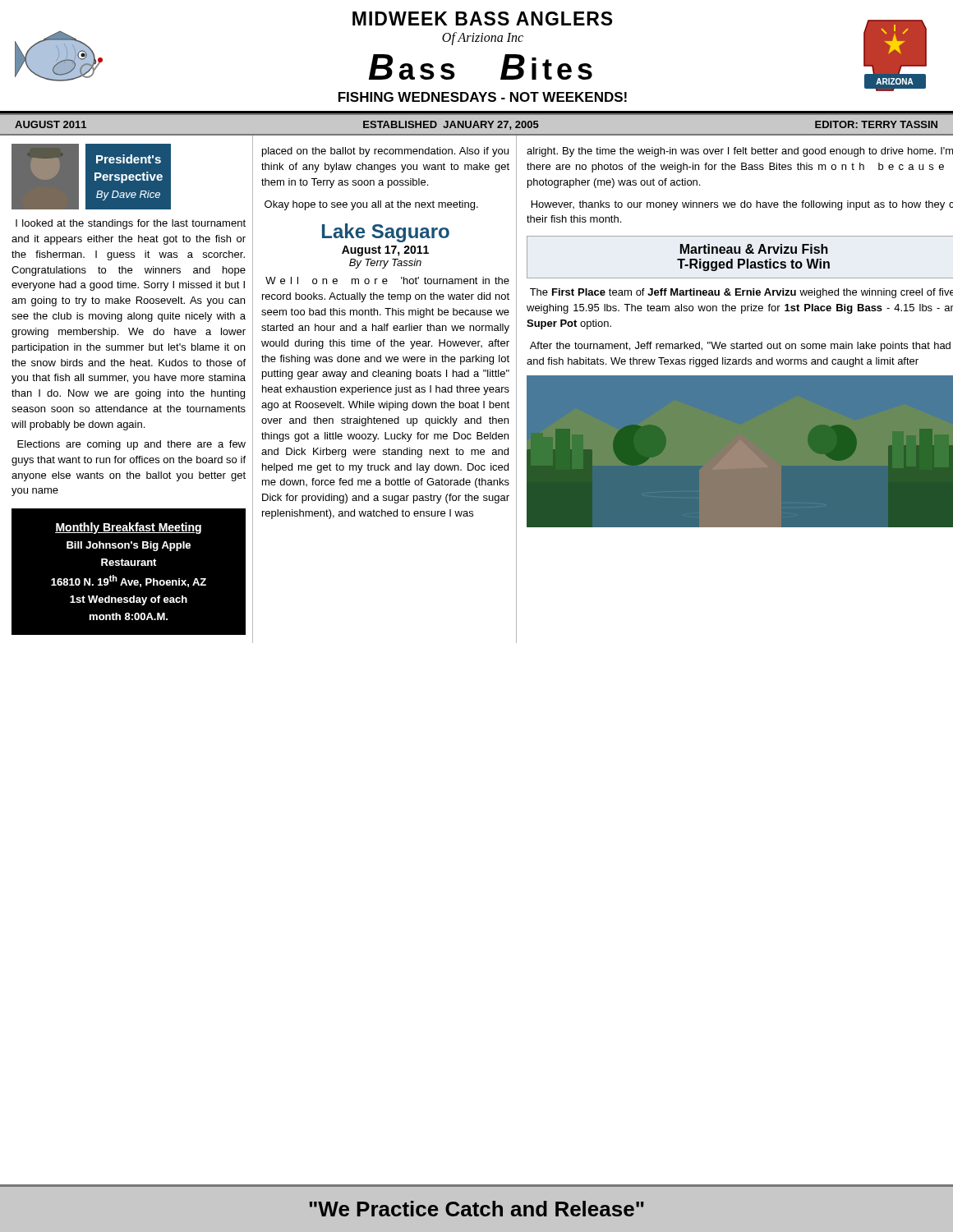Point to the passage starting "Okay hope to see you"
The width and height of the screenshot is (953, 1232).
pyautogui.click(x=370, y=204)
